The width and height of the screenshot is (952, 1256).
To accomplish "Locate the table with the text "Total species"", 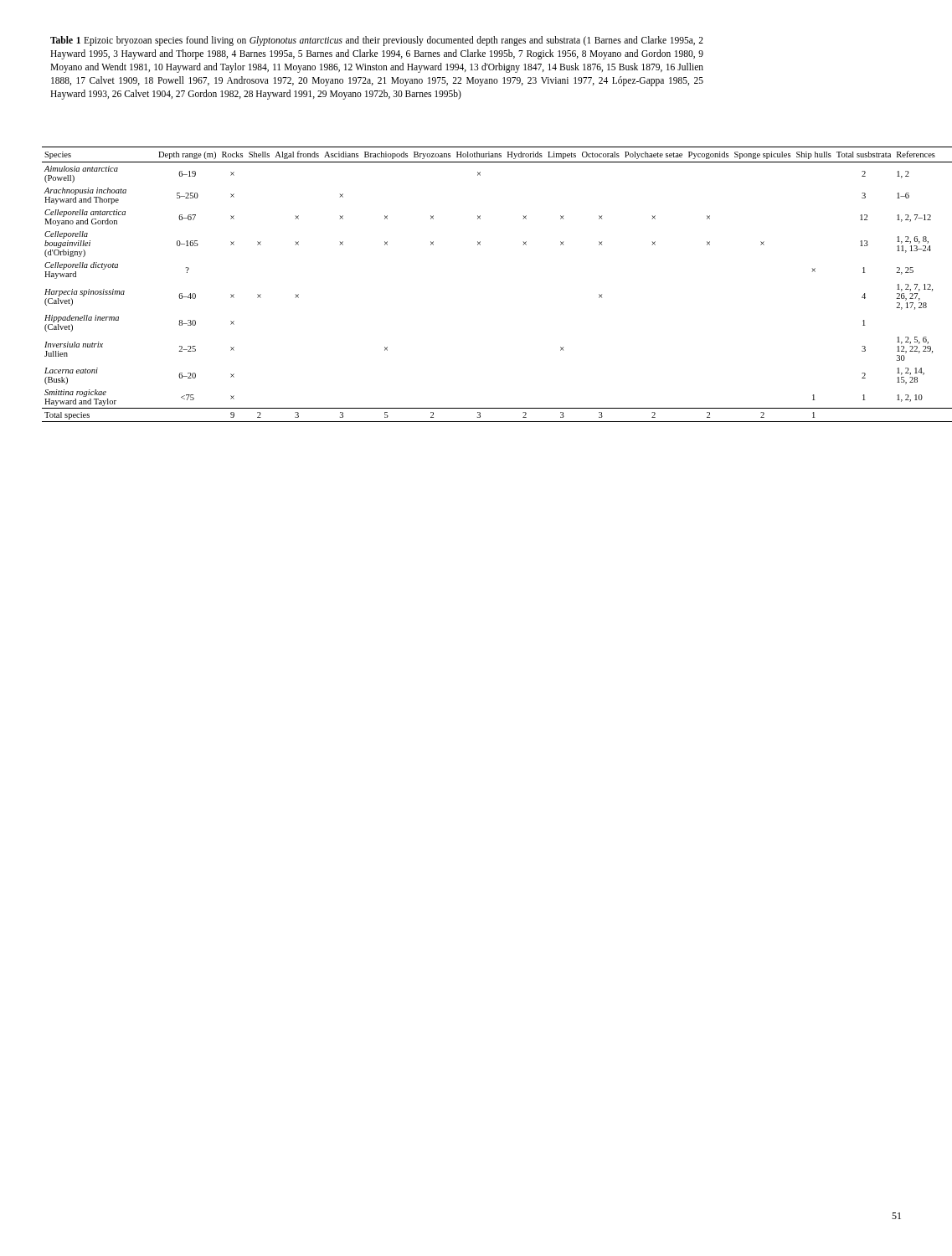I will click(x=461, y=284).
